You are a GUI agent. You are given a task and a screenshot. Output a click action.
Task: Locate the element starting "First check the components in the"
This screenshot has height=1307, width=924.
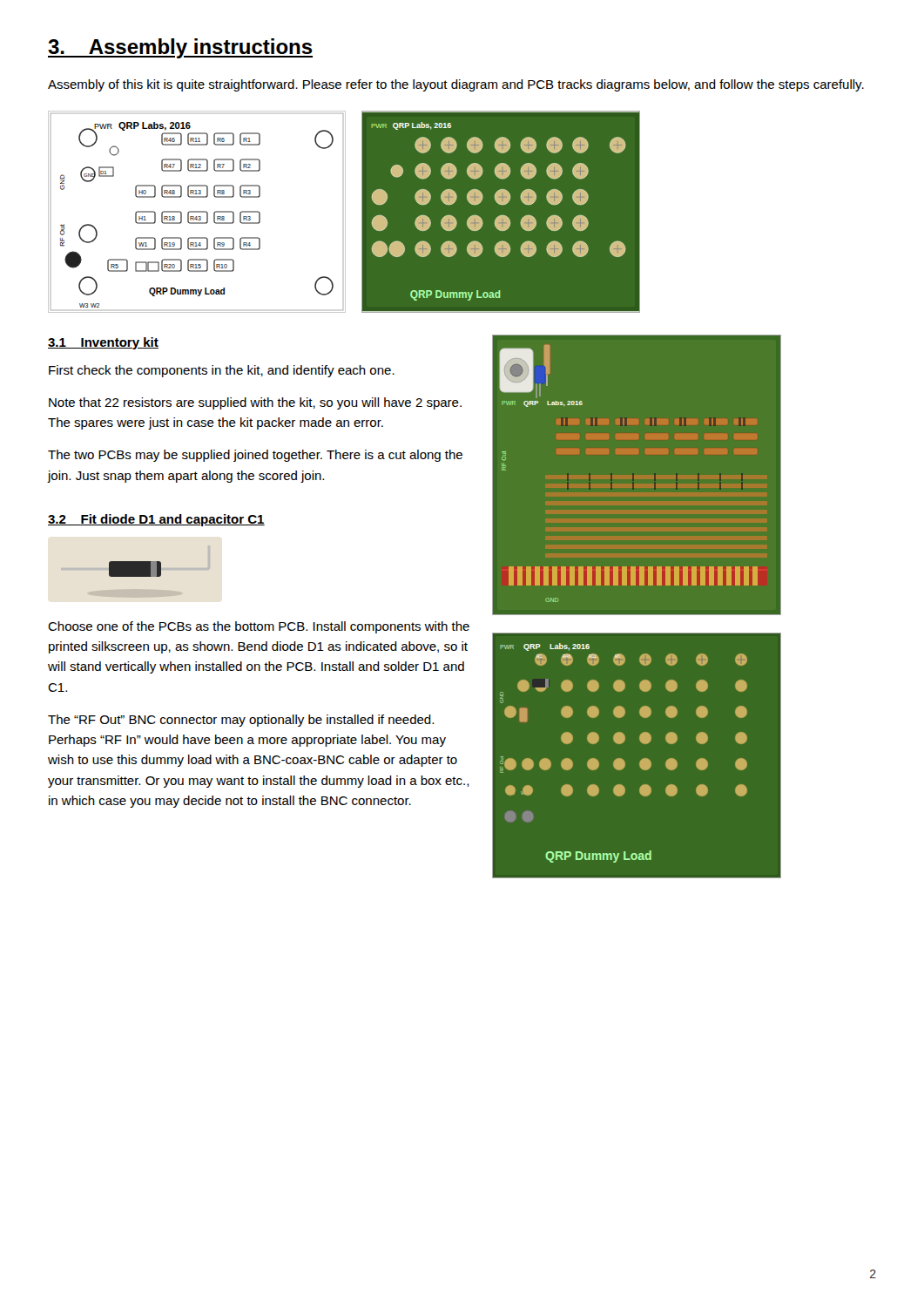[221, 369]
